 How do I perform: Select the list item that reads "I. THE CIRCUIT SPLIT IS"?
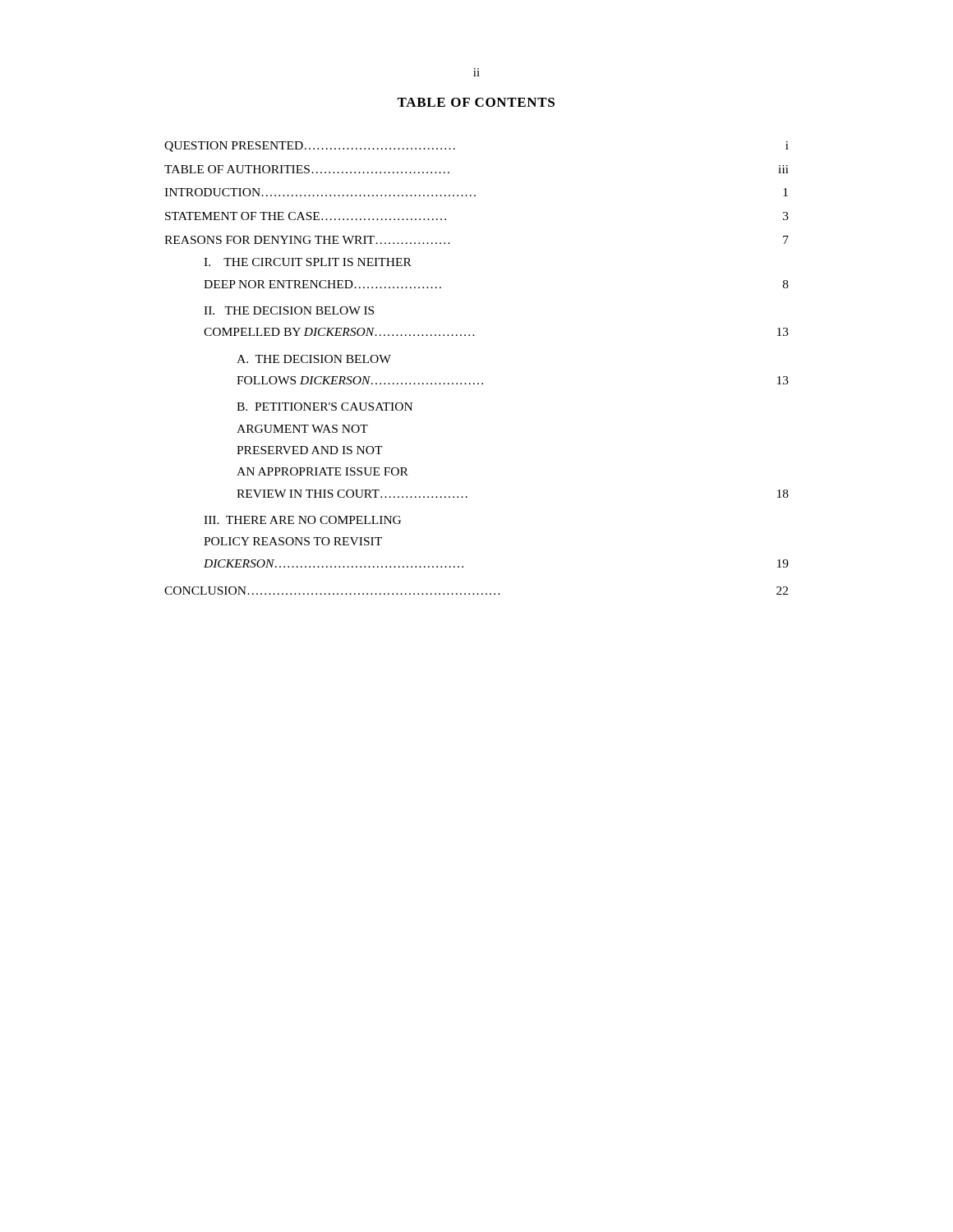(308, 262)
